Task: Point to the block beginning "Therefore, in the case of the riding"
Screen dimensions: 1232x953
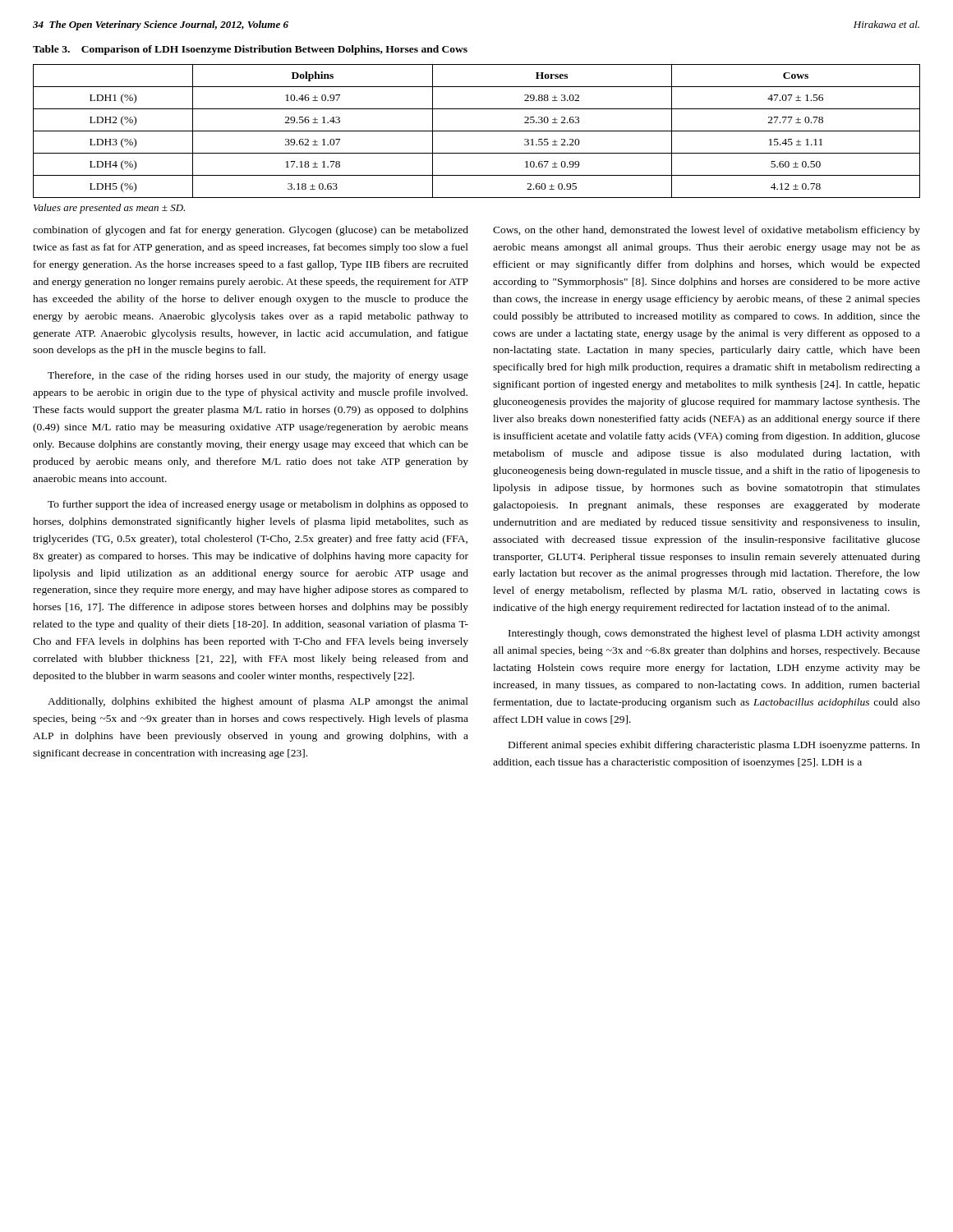Action: coord(251,427)
